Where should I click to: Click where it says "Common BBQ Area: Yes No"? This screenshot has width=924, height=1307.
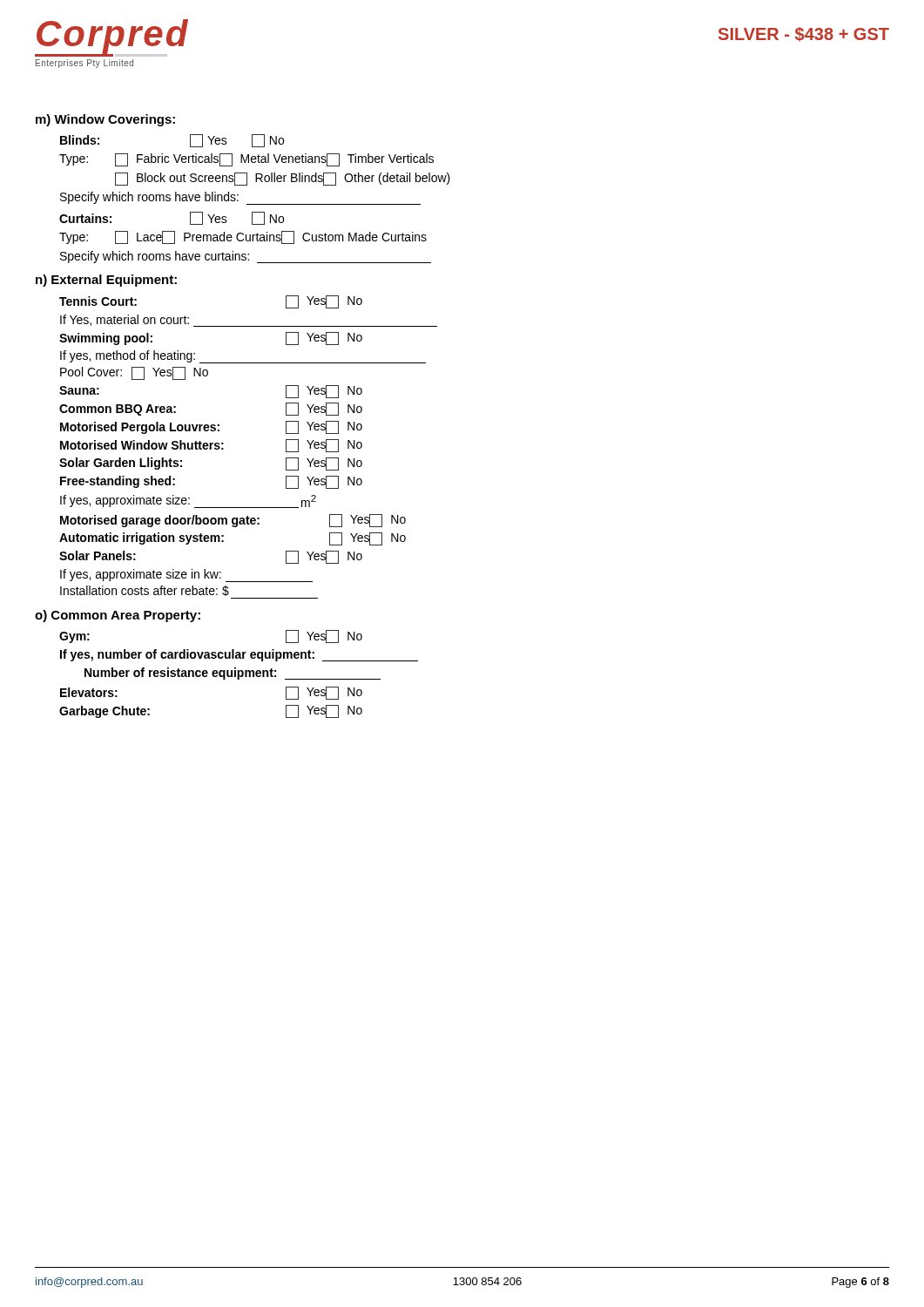click(x=120, y=409)
